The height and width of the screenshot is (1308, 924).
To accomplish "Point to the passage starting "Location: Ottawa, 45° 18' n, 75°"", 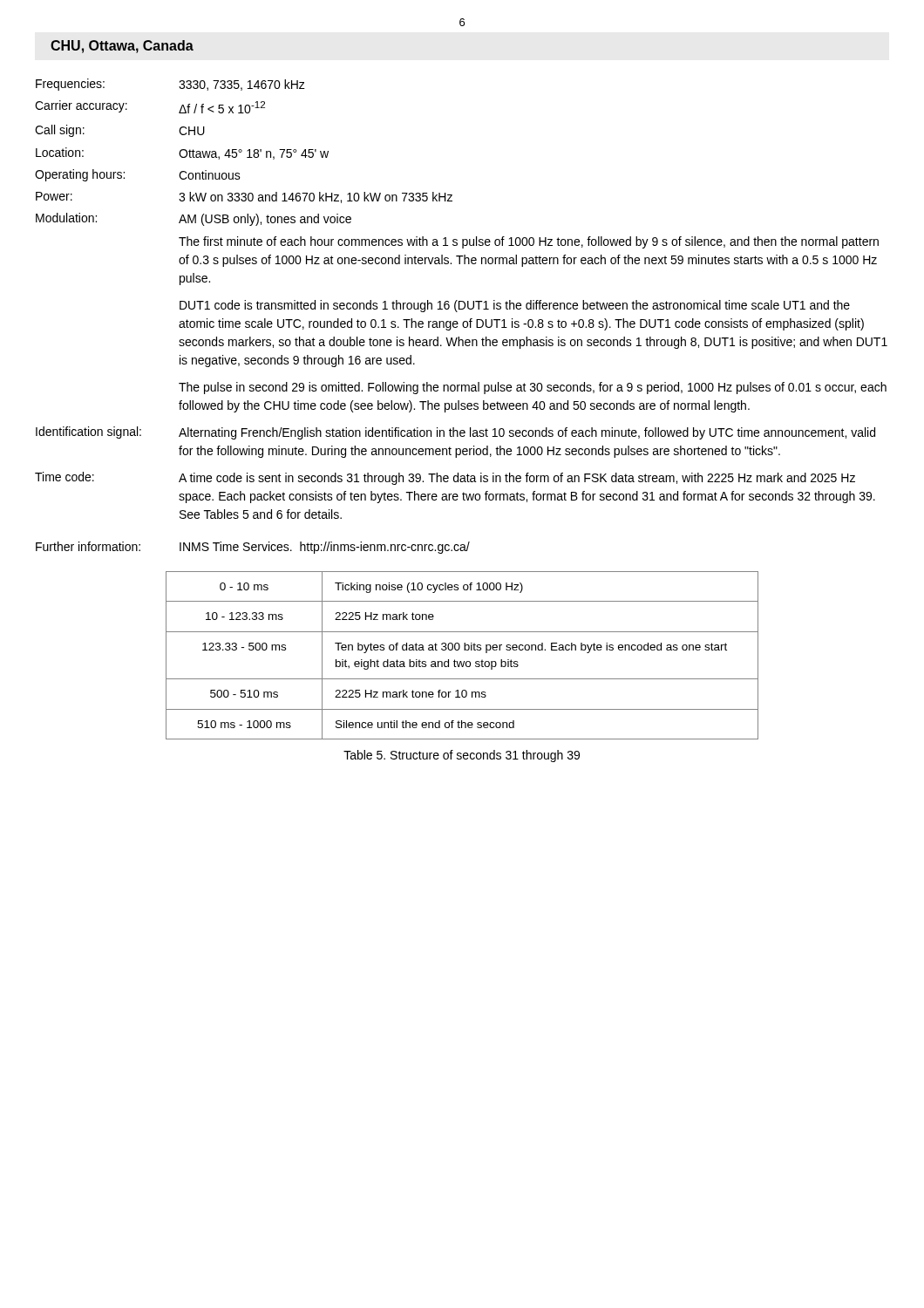I will pos(182,153).
